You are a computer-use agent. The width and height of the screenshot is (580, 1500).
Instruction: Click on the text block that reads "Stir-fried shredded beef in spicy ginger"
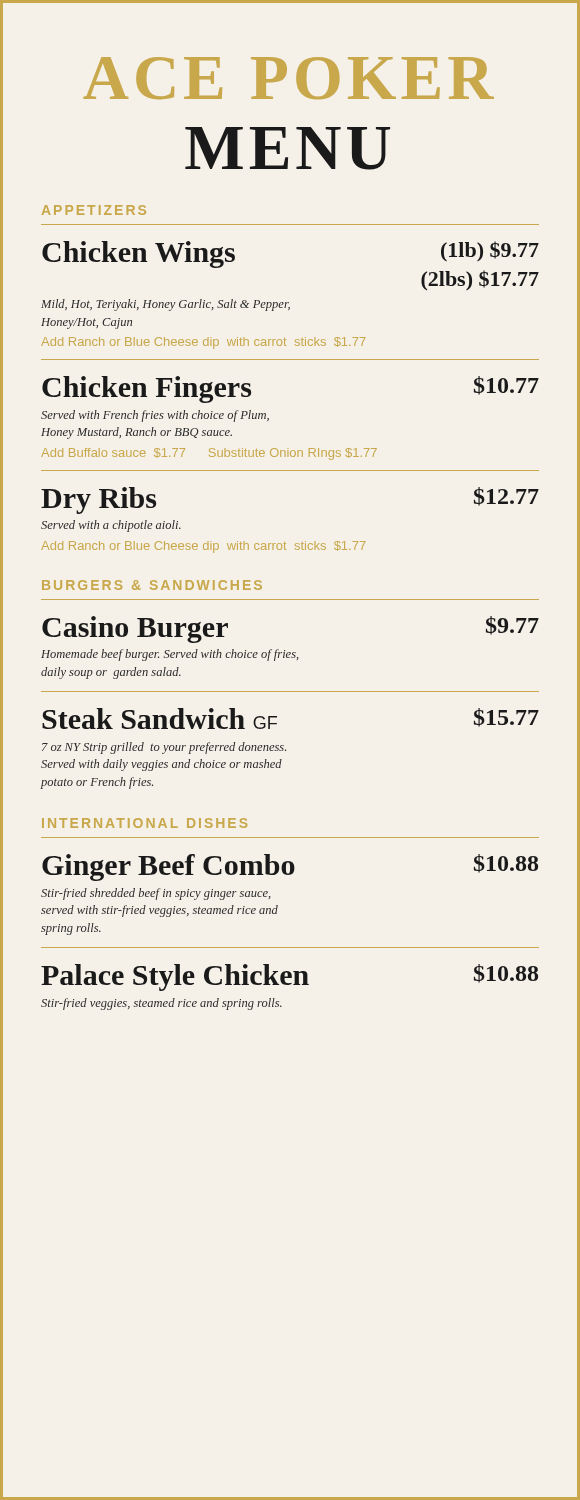pyautogui.click(x=159, y=910)
